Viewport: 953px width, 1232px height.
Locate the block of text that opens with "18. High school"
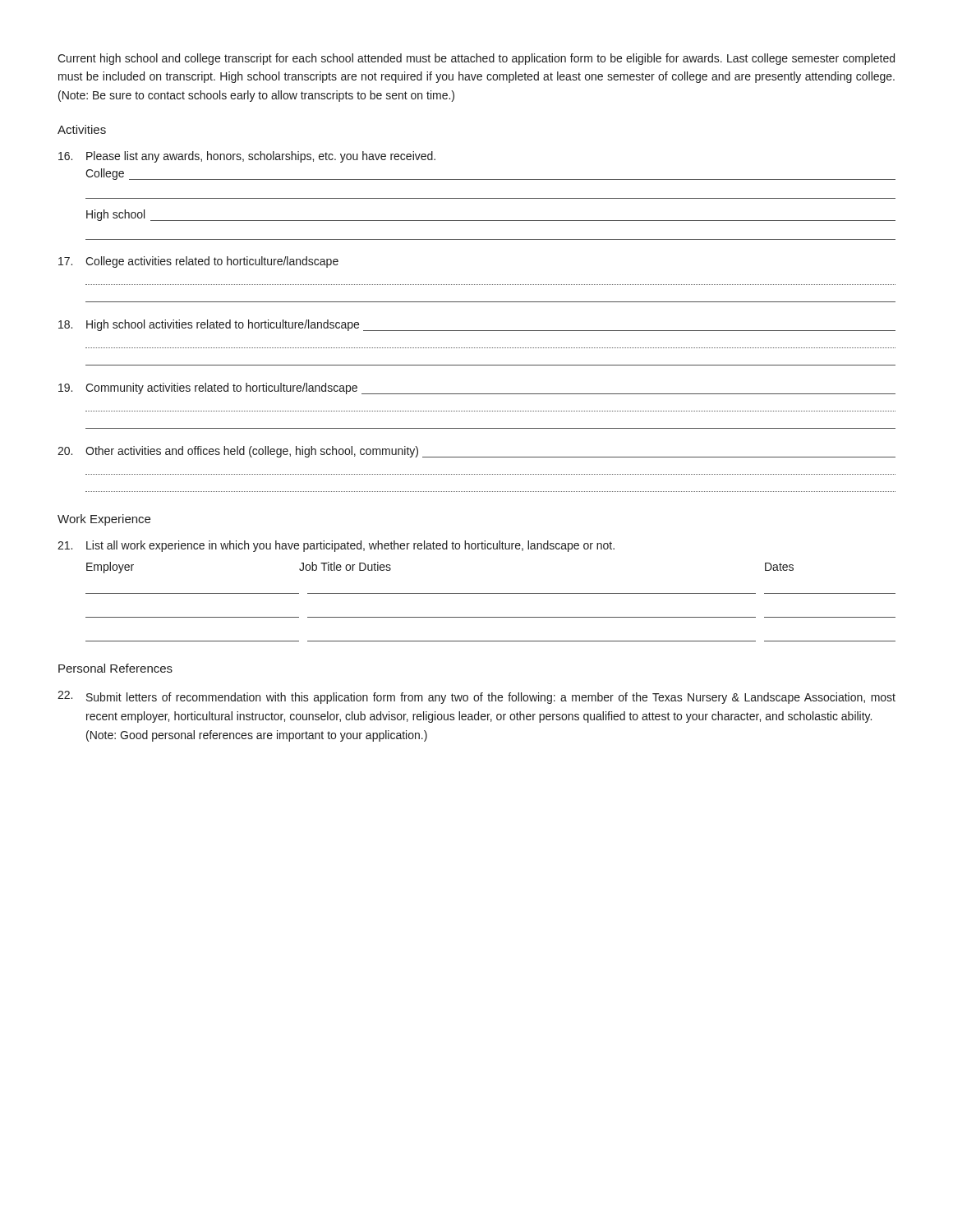tap(476, 341)
